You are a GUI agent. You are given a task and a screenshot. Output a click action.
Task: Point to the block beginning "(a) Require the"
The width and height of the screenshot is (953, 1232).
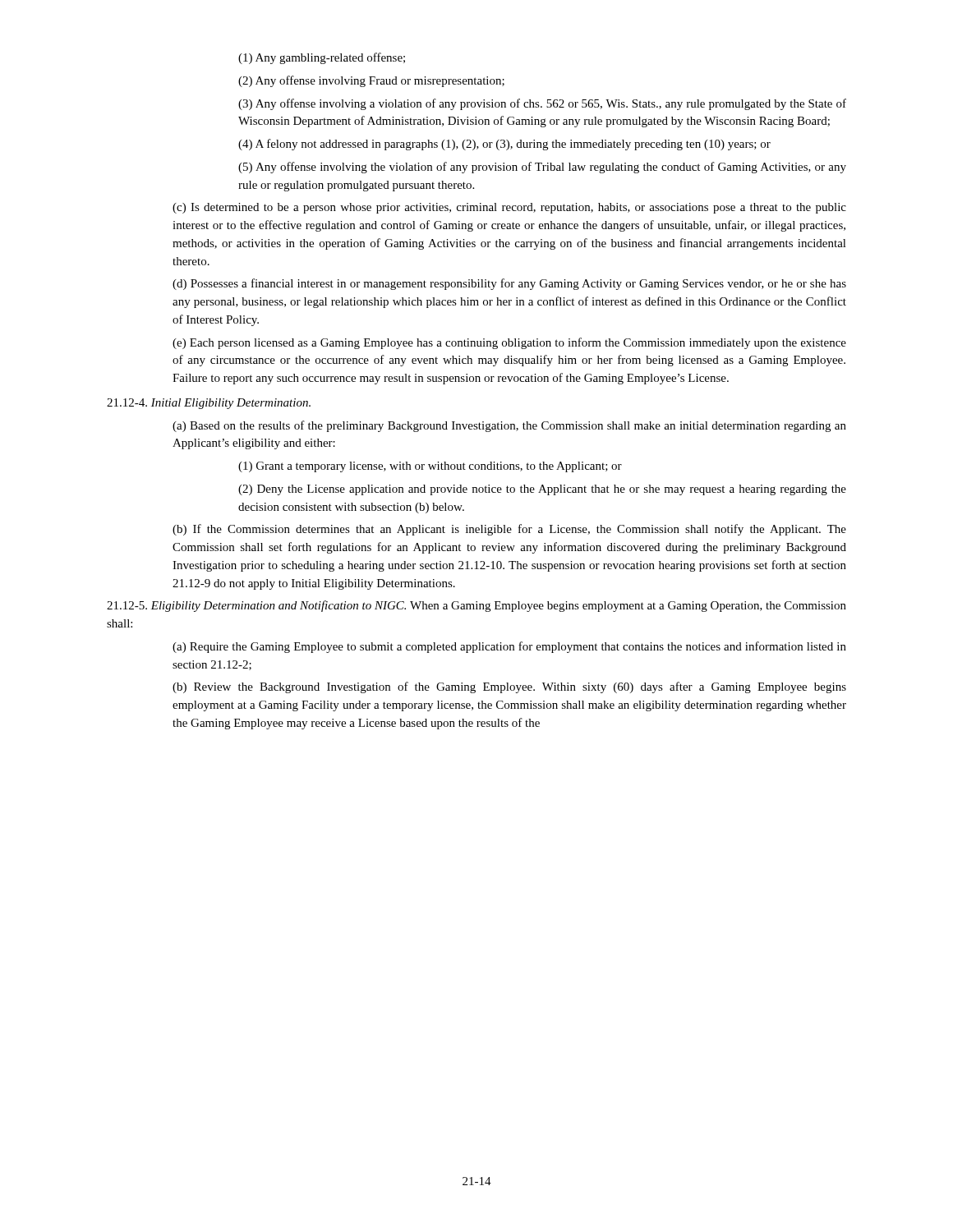click(509, 655)
